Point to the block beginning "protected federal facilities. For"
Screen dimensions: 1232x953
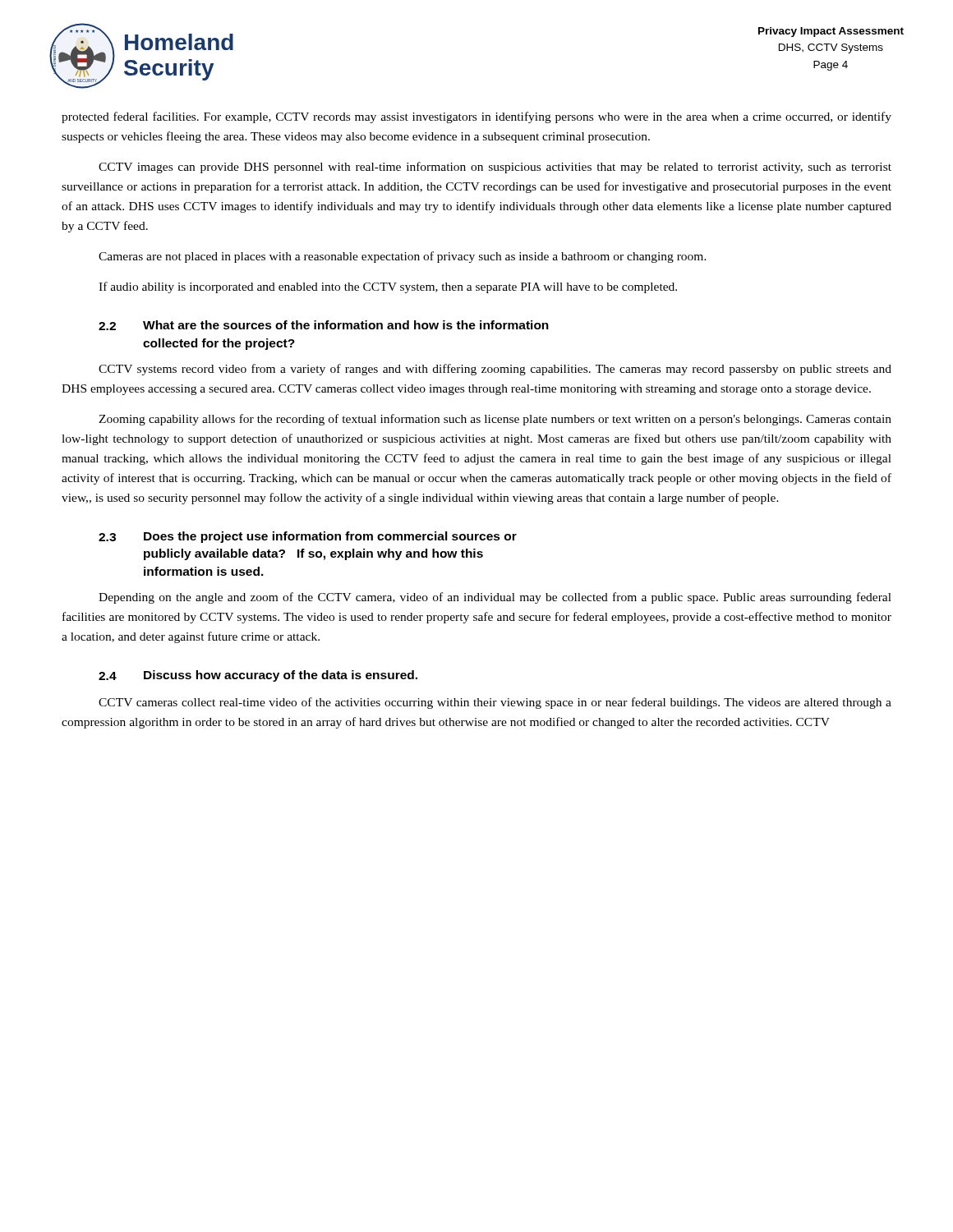pos(476,126)
